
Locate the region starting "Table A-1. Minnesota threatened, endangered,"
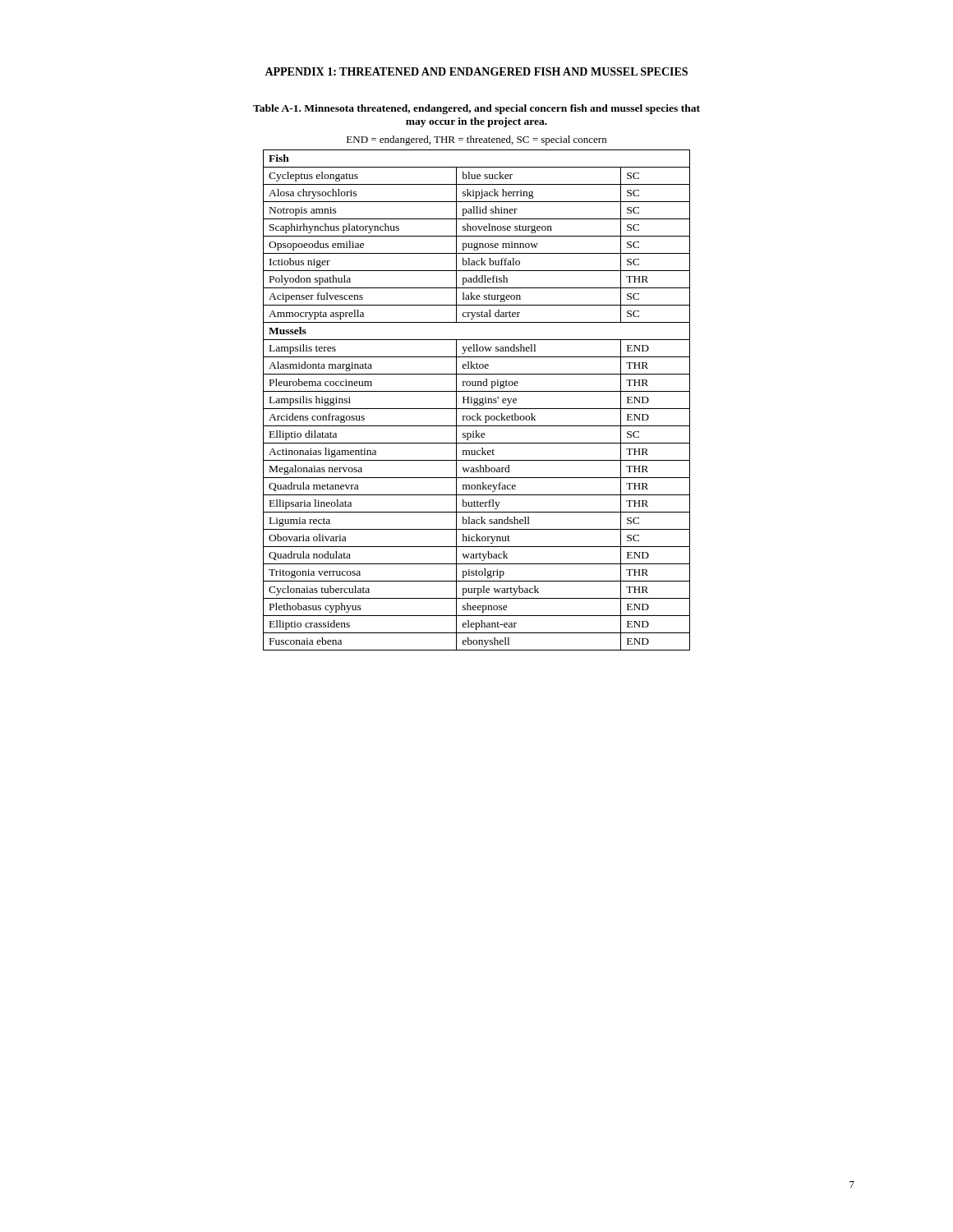tap(476, 115)
